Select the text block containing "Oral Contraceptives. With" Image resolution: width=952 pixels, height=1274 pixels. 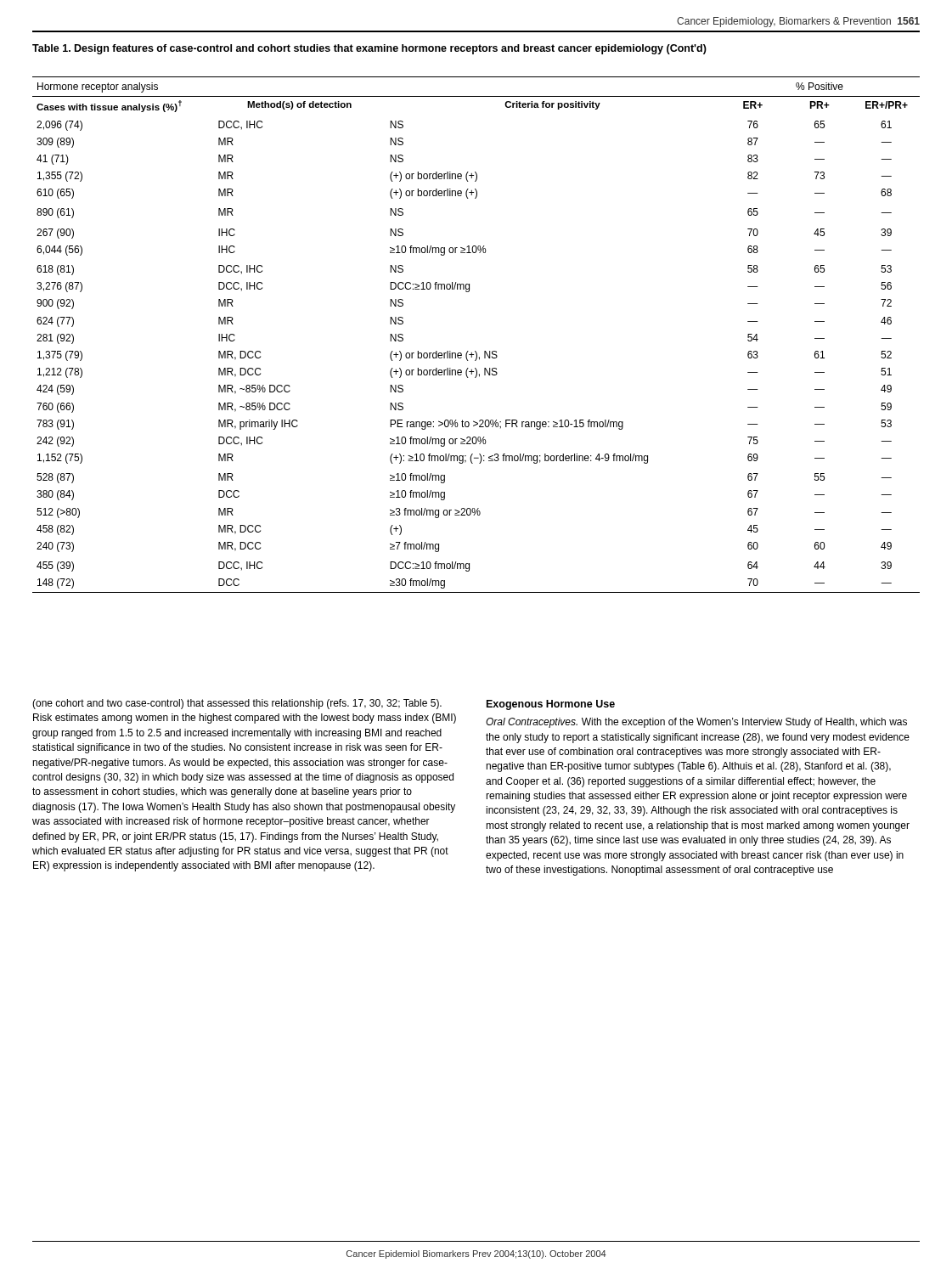(698, 796)
